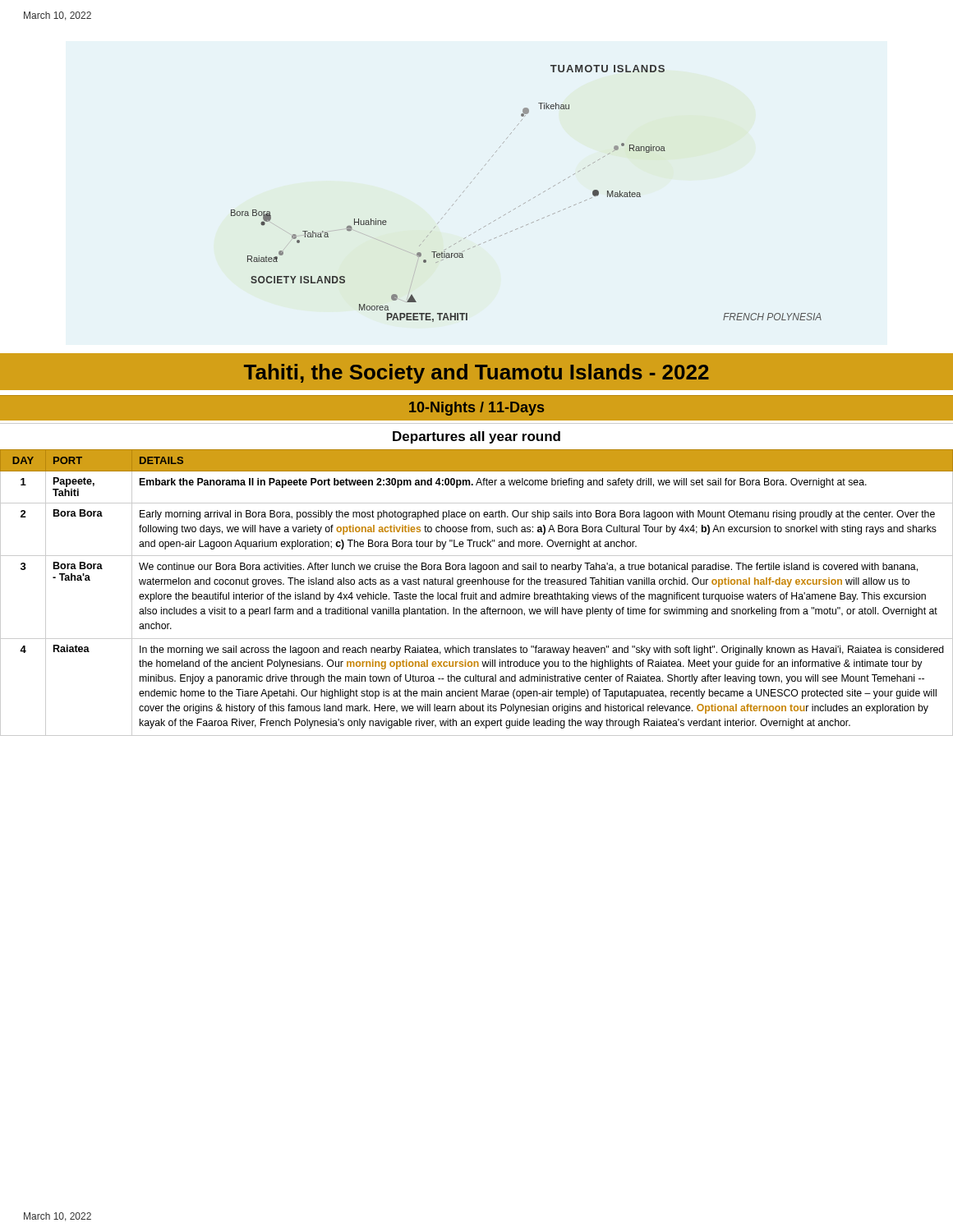953x1232 pixels.
Task: Find "10-Nights / 11-Days" on this page
Action: pyautogui.click(x=476, y=408)
